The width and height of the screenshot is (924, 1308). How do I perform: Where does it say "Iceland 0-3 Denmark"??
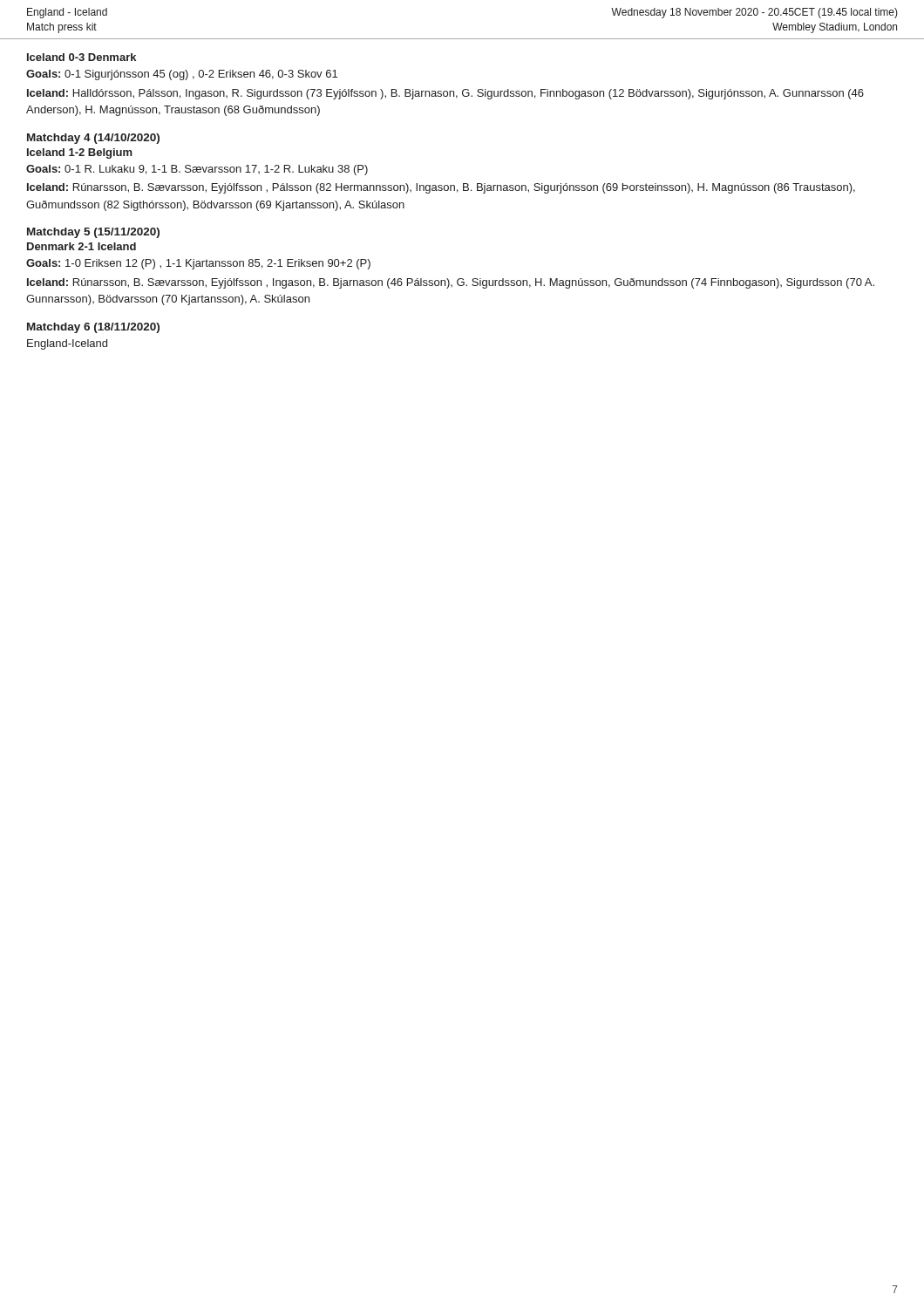coord(81,57)
